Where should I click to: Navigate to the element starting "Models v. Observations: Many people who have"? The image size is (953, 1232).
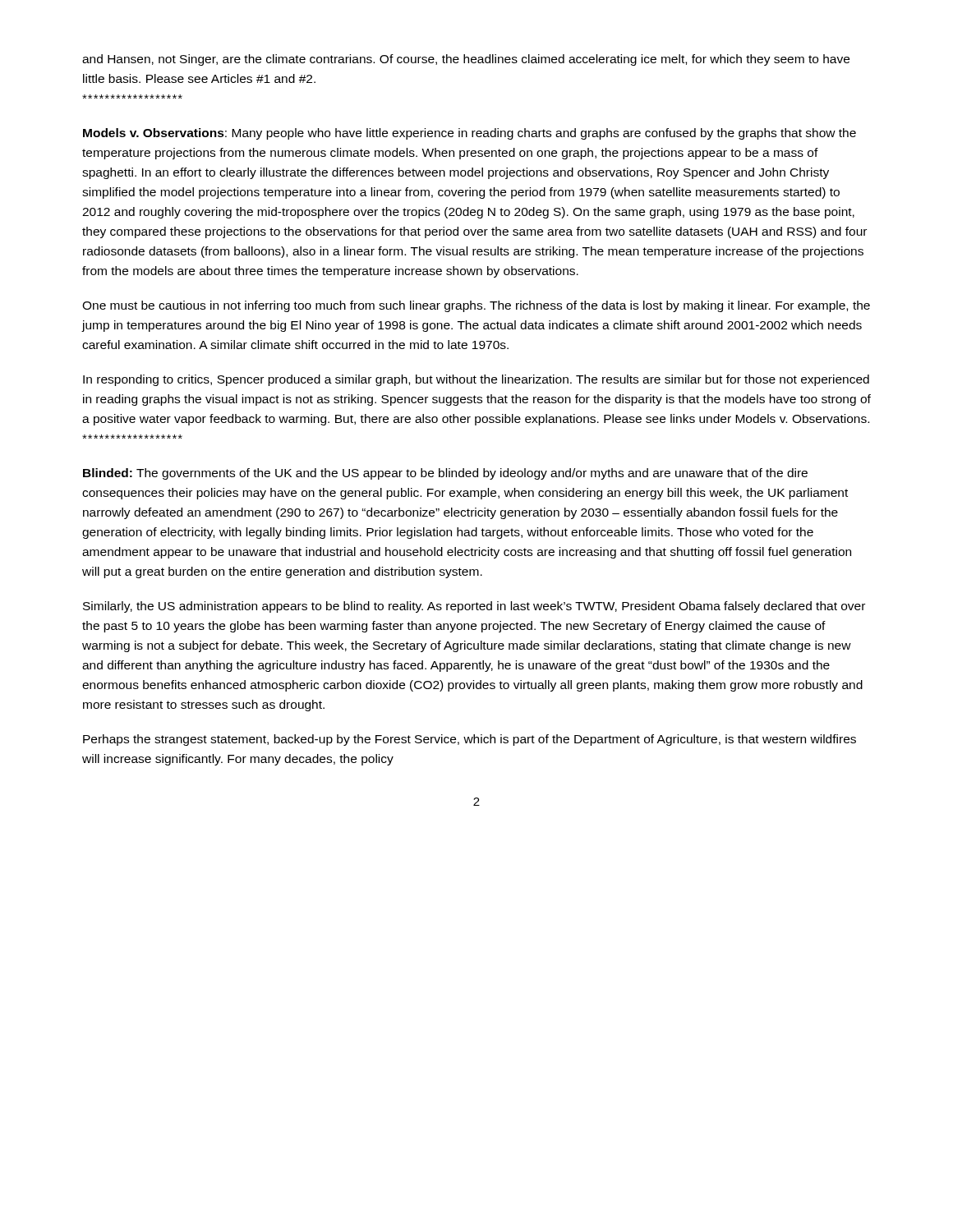(x=475, y=202)
